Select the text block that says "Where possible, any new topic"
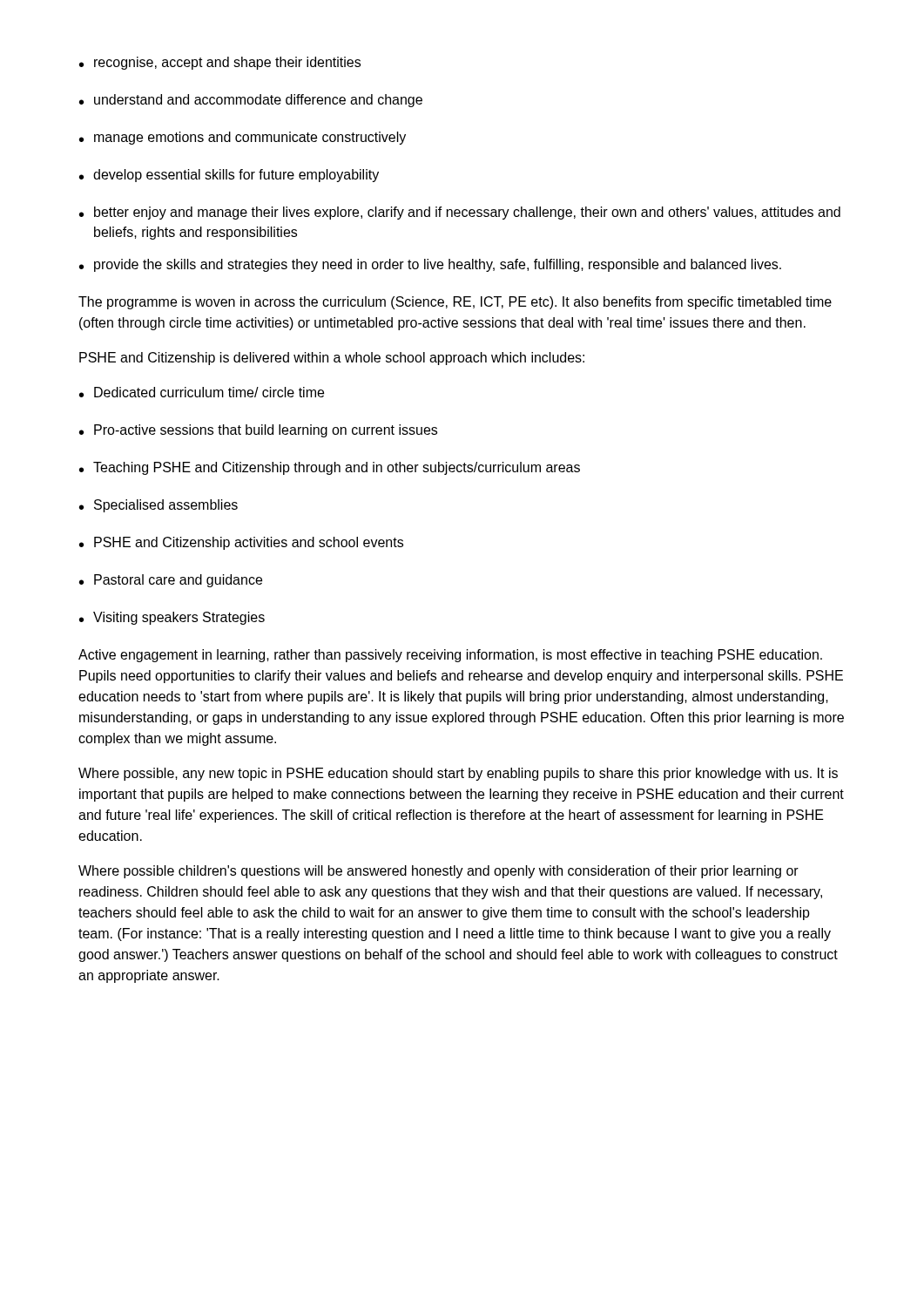Screen dimensions: 1307x924 (x=461, y=805)
